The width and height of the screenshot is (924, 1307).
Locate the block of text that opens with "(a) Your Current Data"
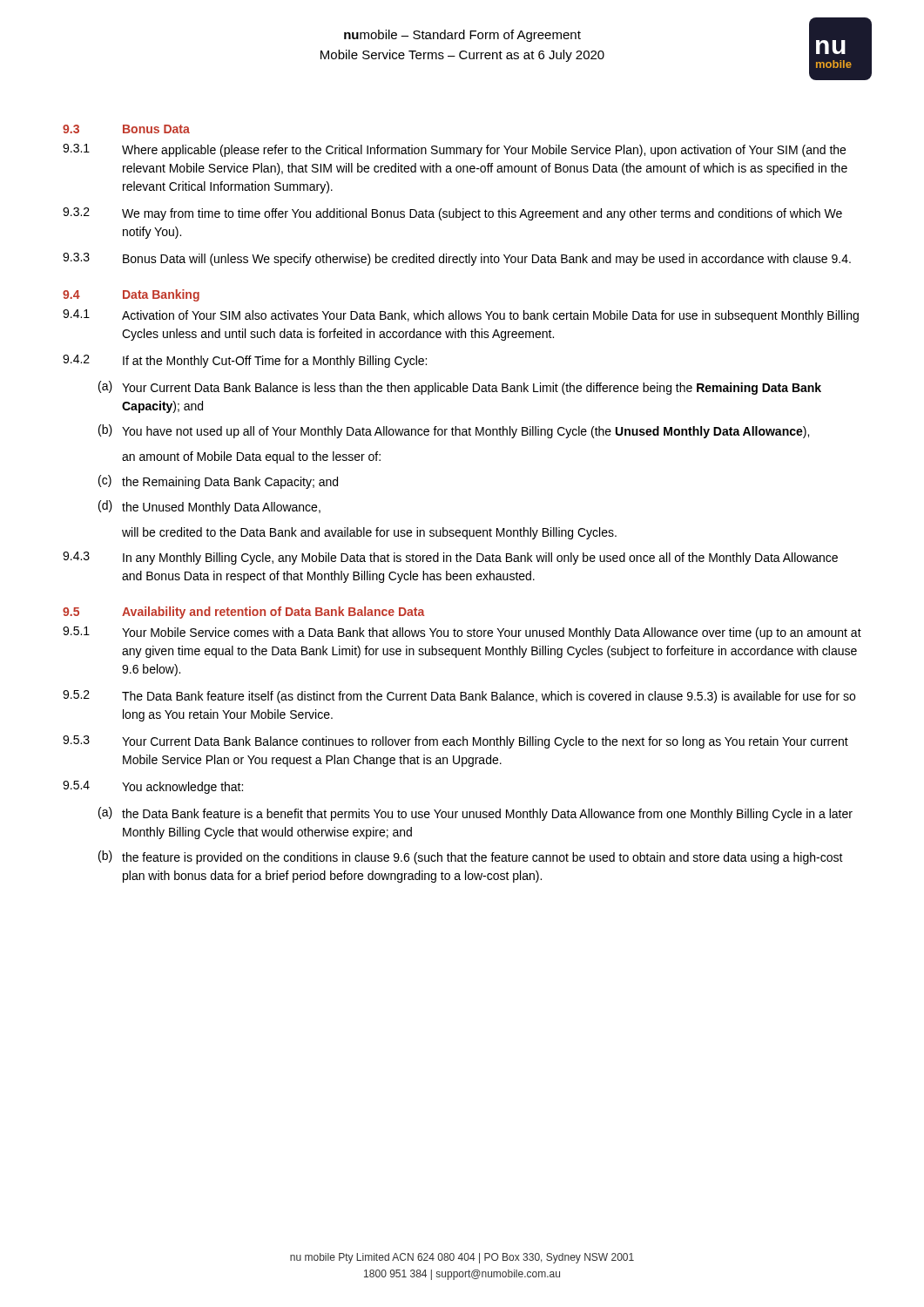pyautogui.click(x=462, y=397)
